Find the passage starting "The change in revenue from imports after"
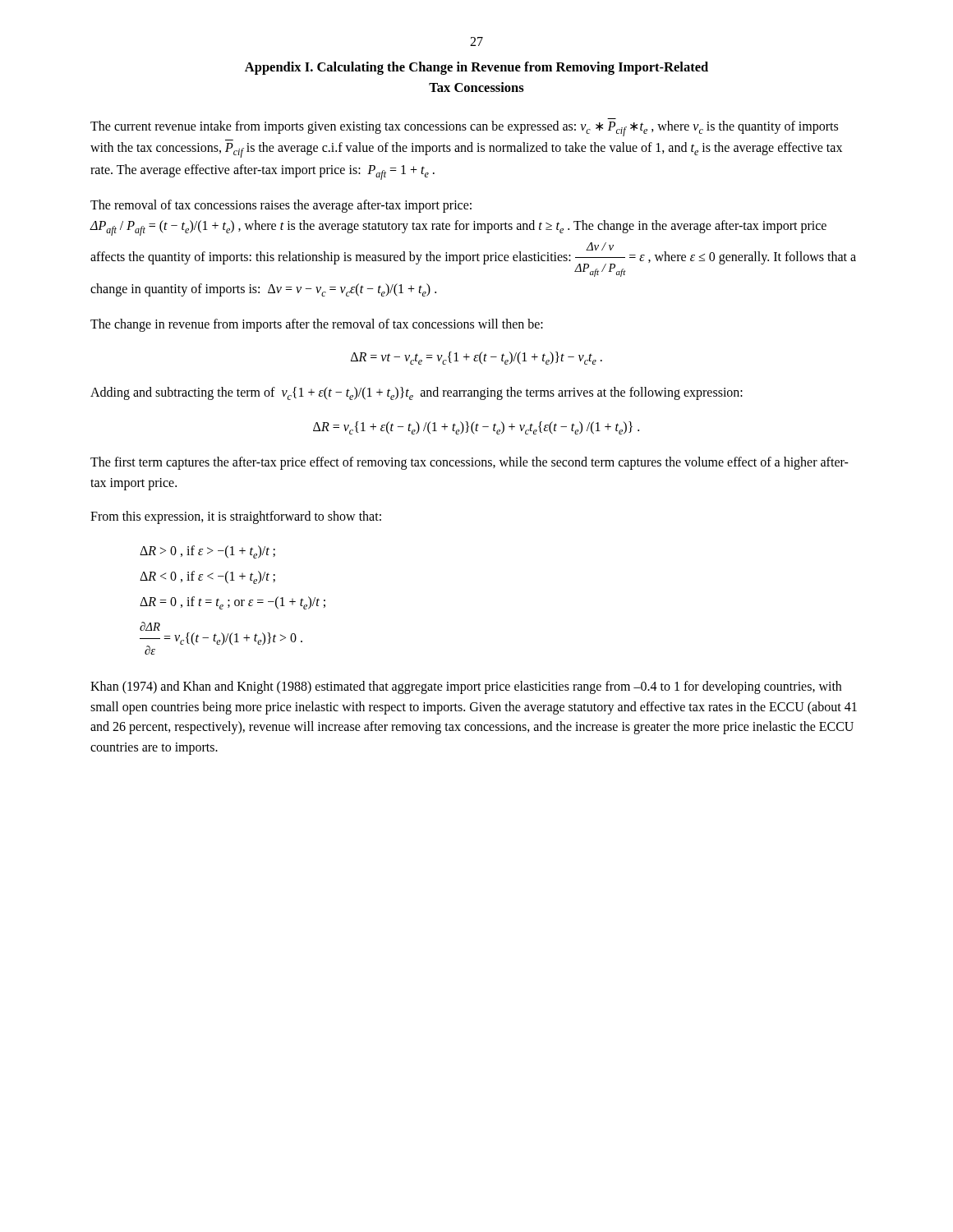 [x=317, y=324]
